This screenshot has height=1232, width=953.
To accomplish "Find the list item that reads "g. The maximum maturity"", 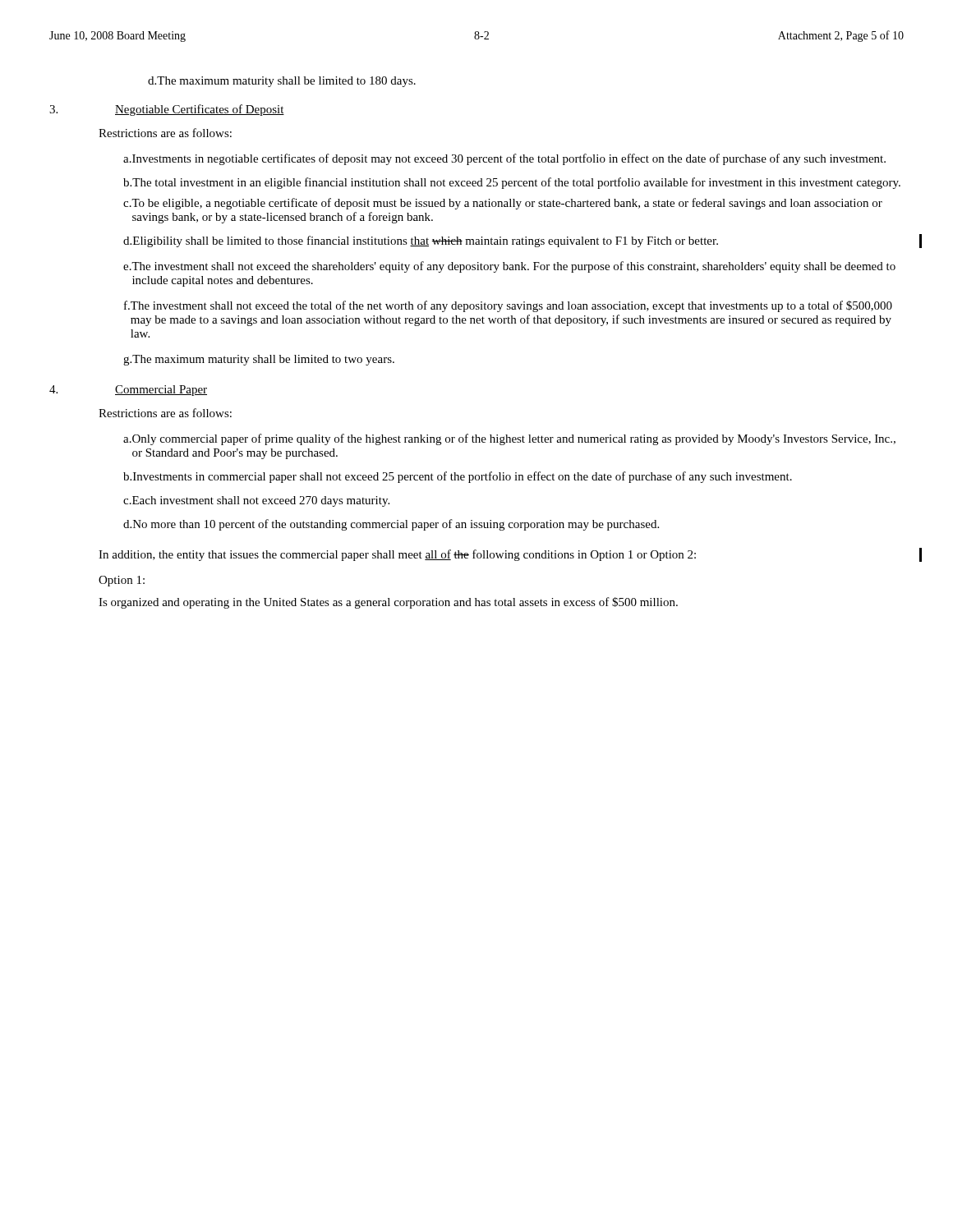I will (259, 360).
